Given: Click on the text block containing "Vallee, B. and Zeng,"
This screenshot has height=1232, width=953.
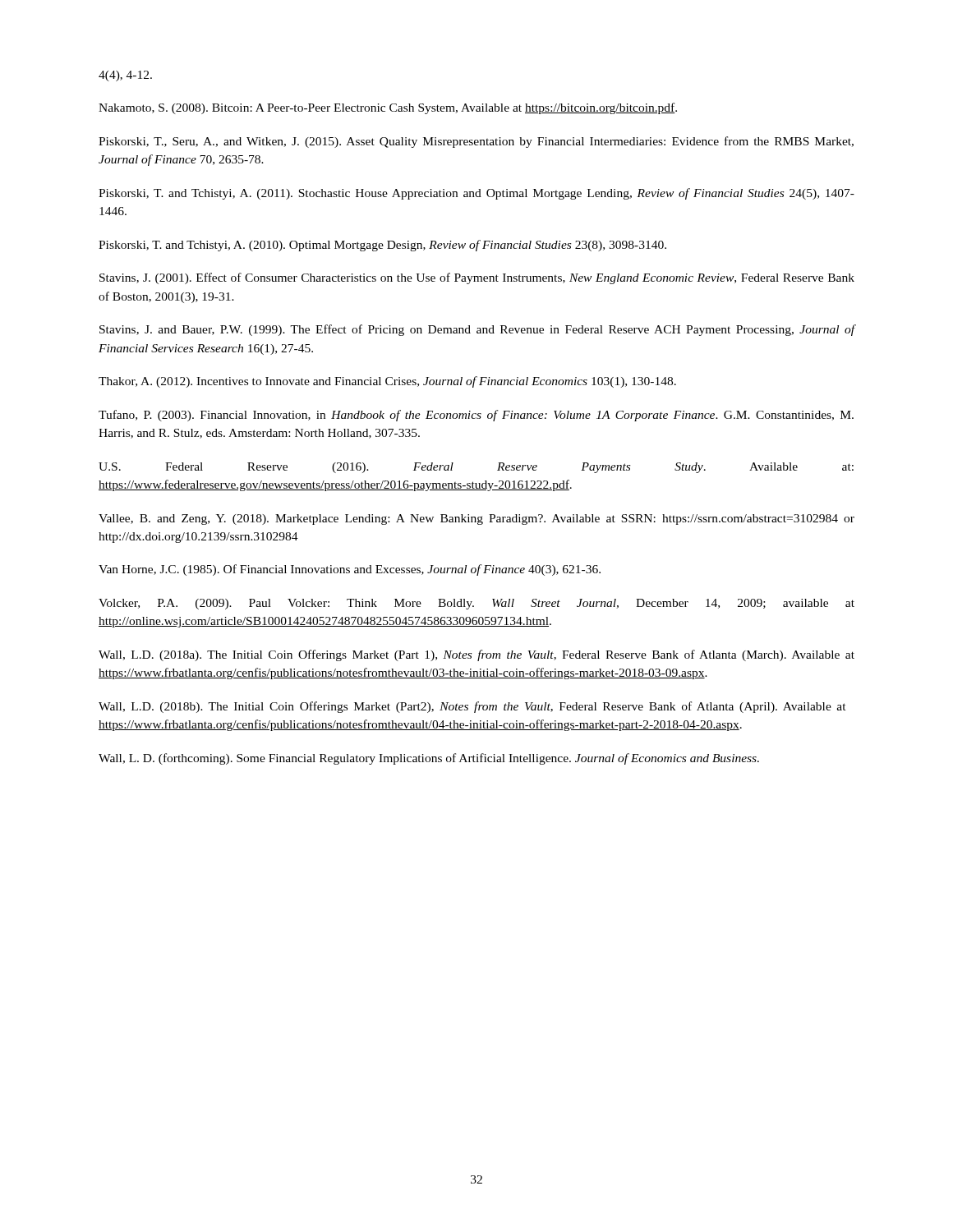Looking at the screenshot, I should click(476, 527).
